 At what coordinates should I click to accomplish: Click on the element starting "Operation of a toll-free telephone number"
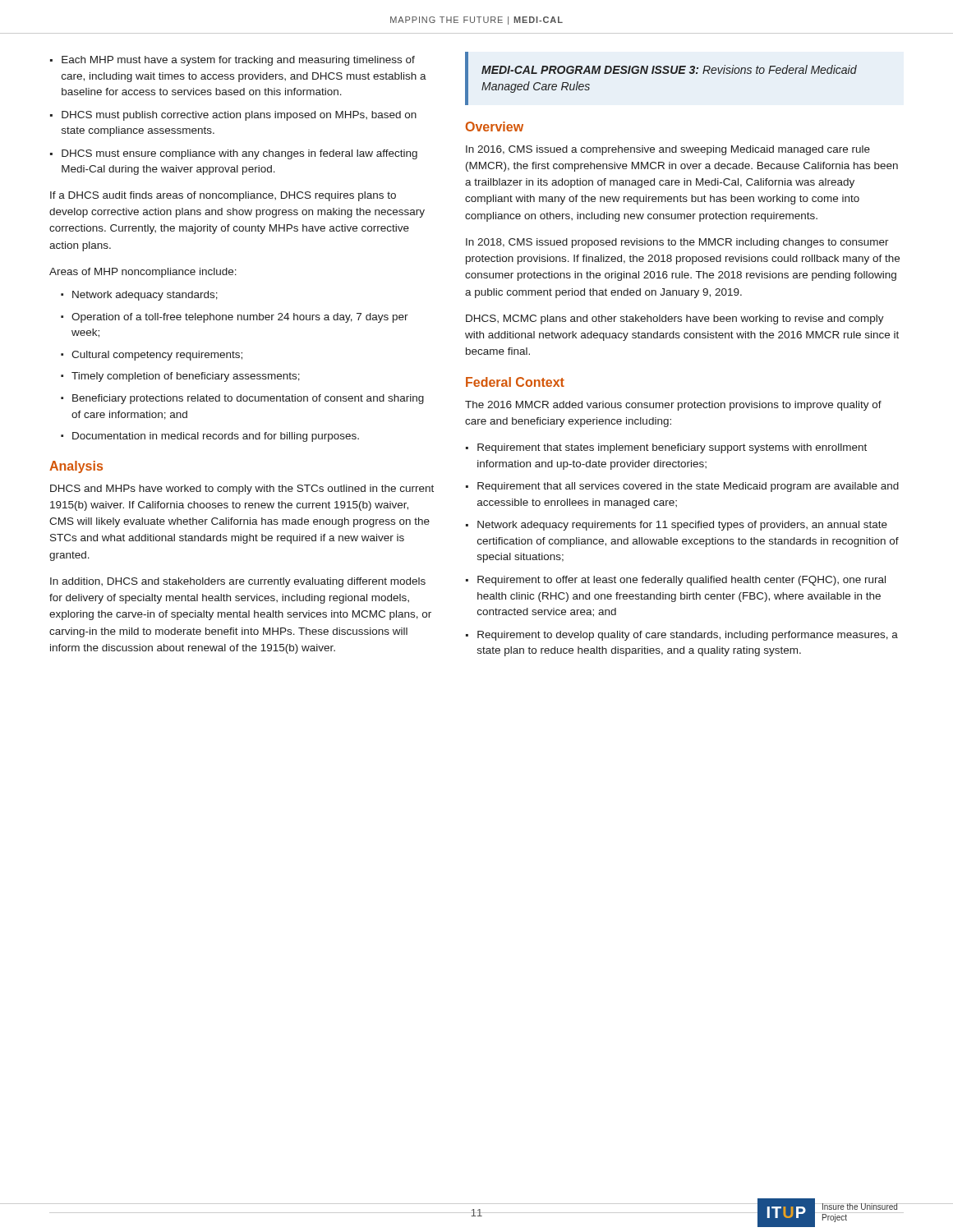tap(240, 324)
